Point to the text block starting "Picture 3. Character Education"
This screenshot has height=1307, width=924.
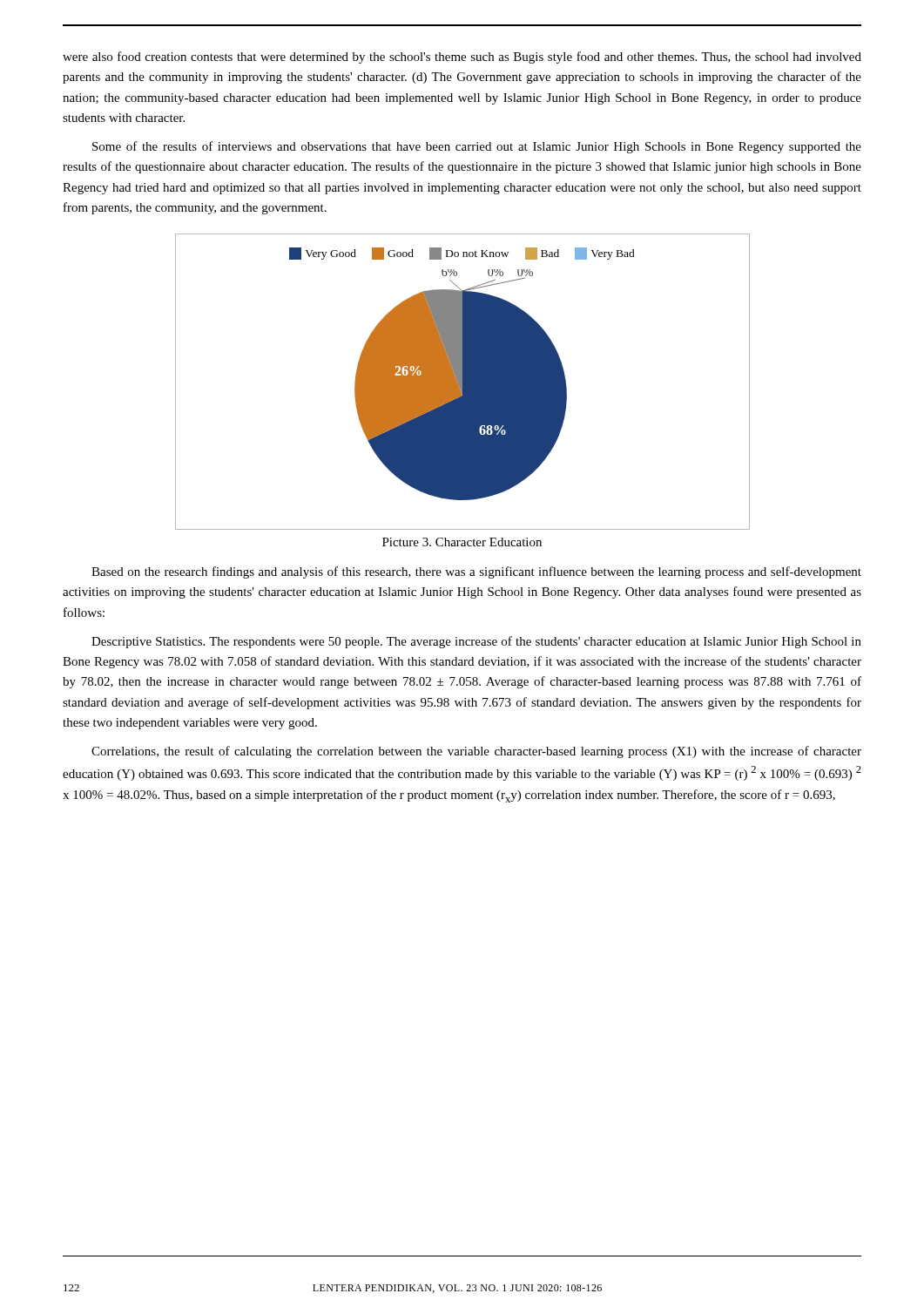click(x=462, y=542)
